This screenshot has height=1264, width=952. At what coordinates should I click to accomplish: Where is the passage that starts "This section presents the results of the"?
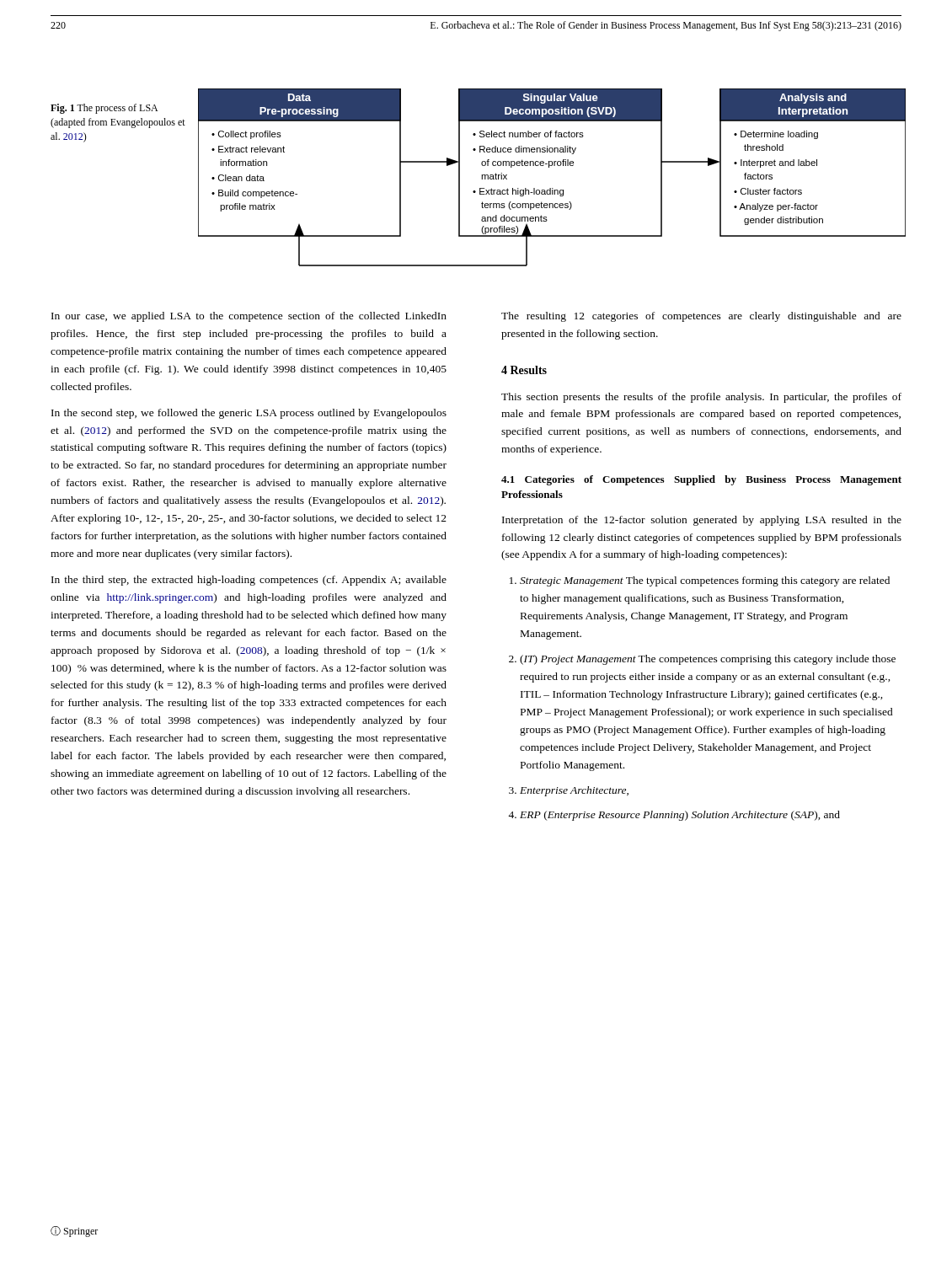pyautogui.click(x=701, y=423)
